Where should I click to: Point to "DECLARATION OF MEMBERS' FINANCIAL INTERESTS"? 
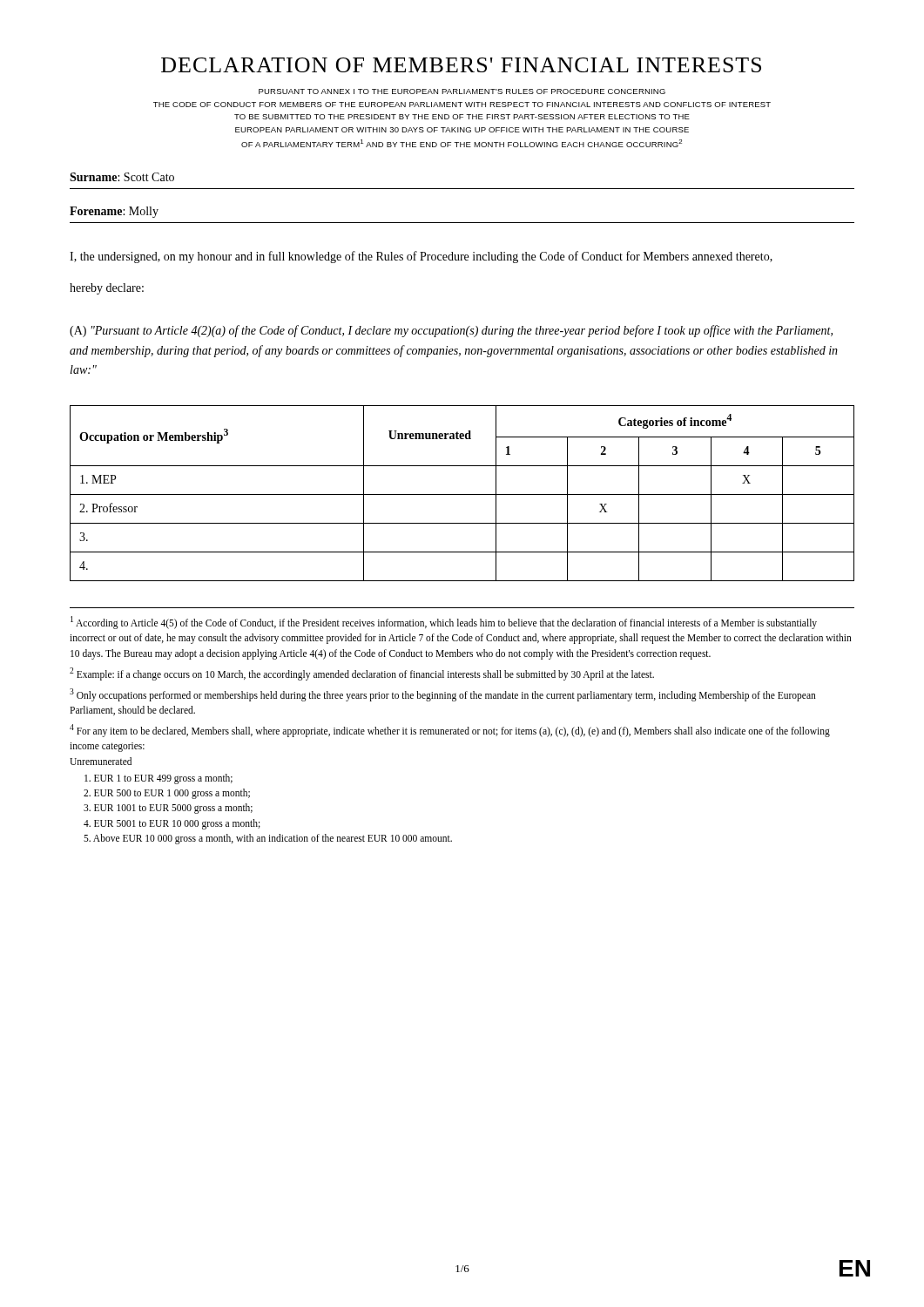(x=462, y=65)
